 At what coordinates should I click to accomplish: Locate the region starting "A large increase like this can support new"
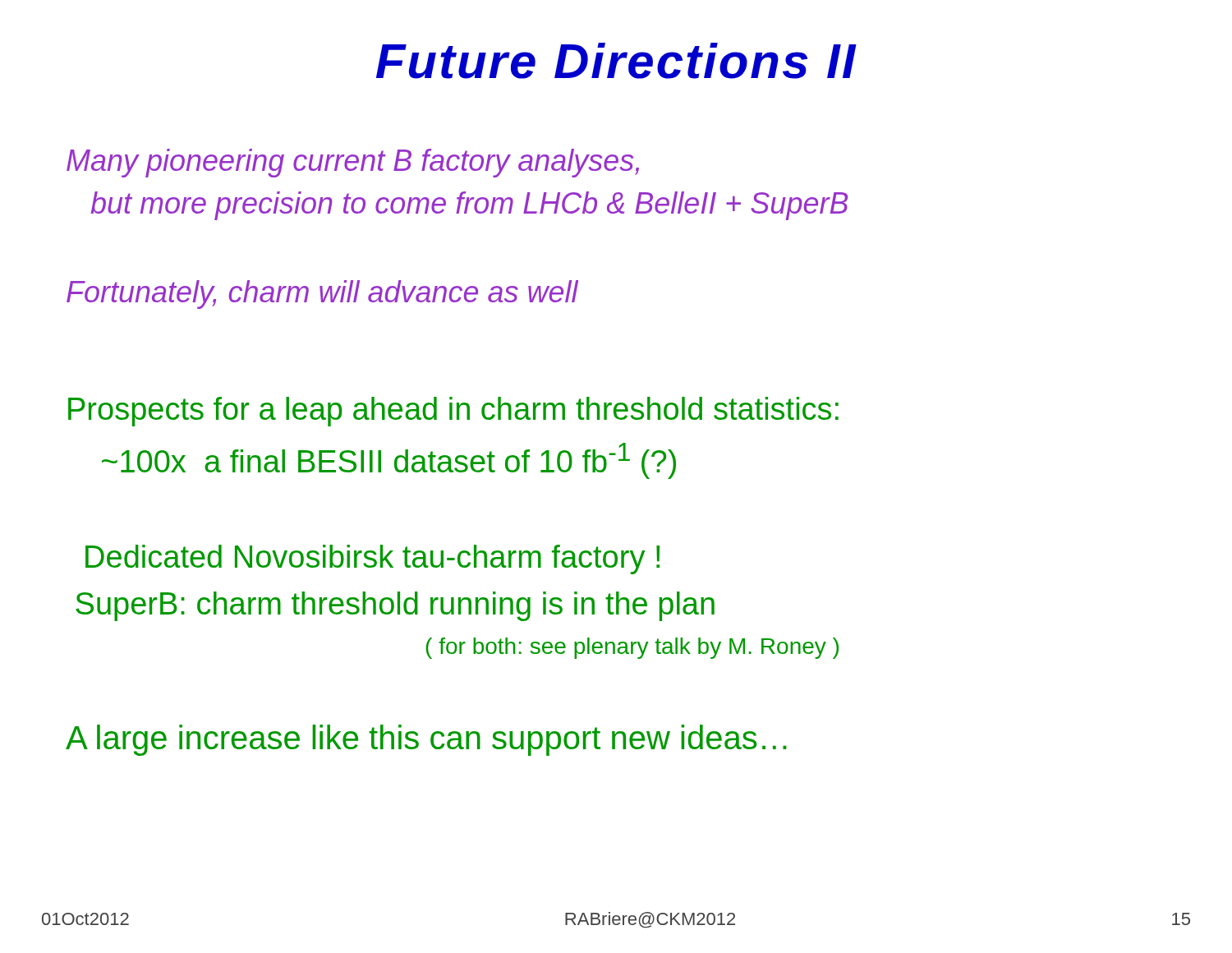(x=428, y=738)
